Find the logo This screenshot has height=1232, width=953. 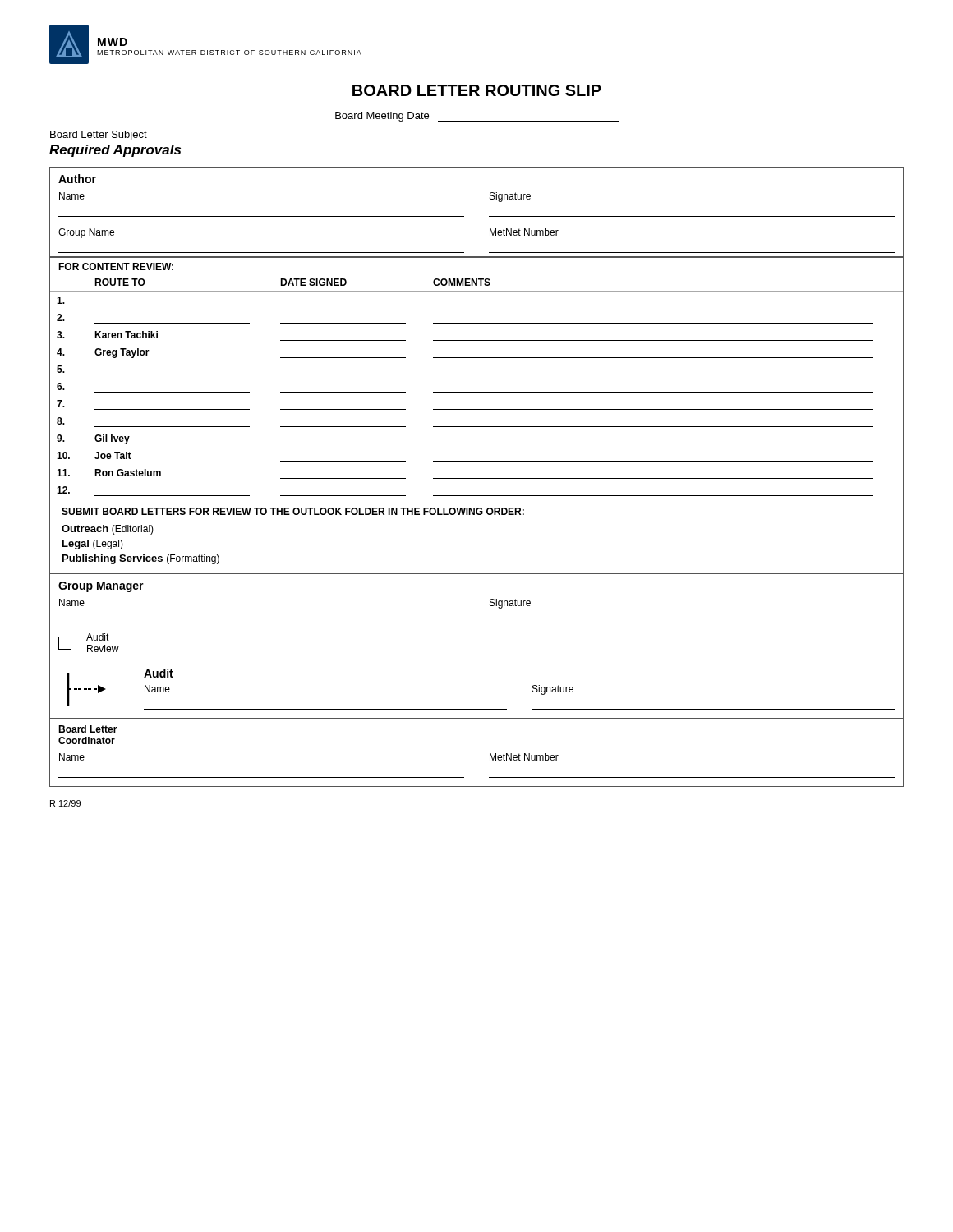476,46
